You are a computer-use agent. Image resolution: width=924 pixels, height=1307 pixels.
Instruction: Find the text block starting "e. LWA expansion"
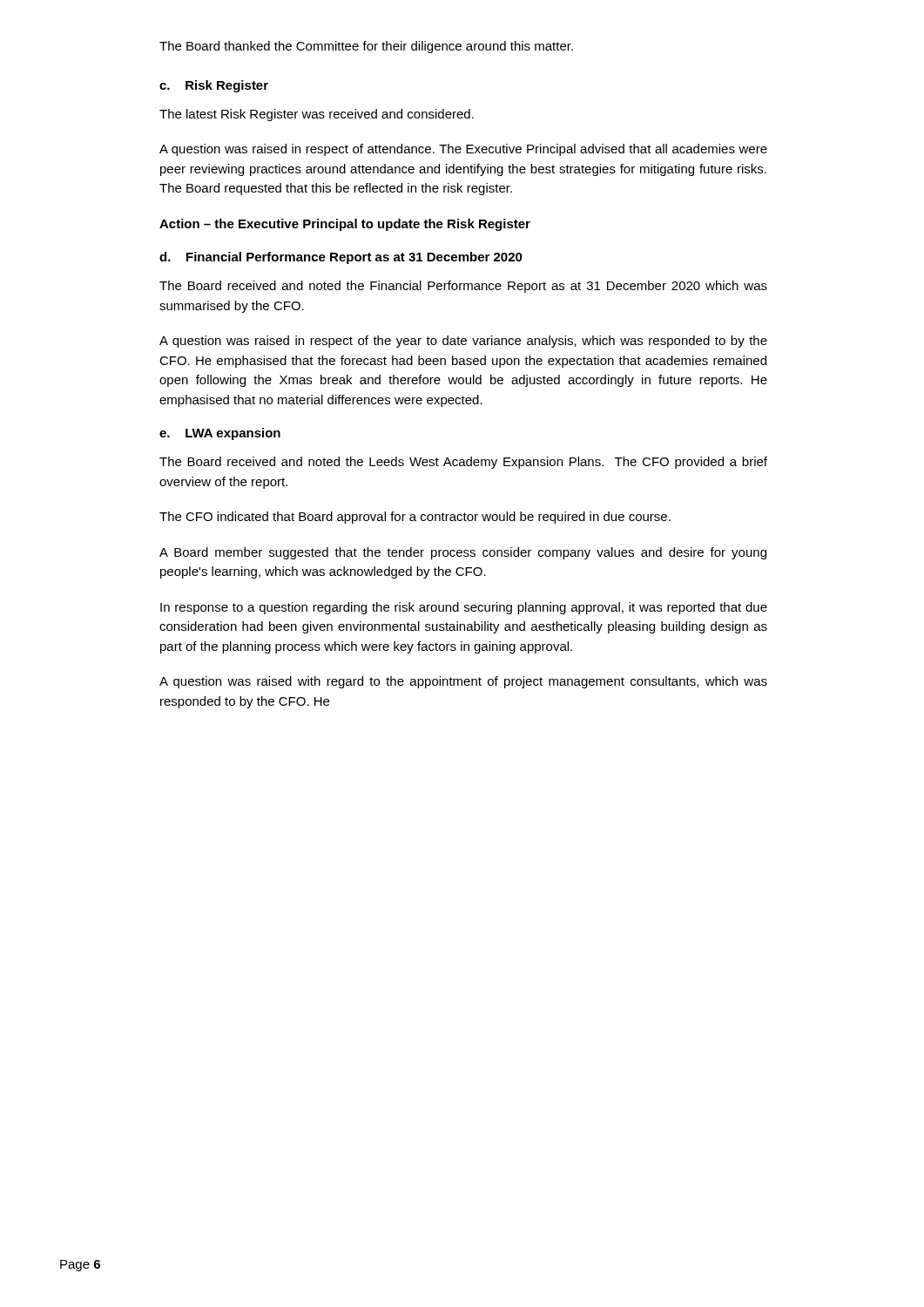coord(220,433)
